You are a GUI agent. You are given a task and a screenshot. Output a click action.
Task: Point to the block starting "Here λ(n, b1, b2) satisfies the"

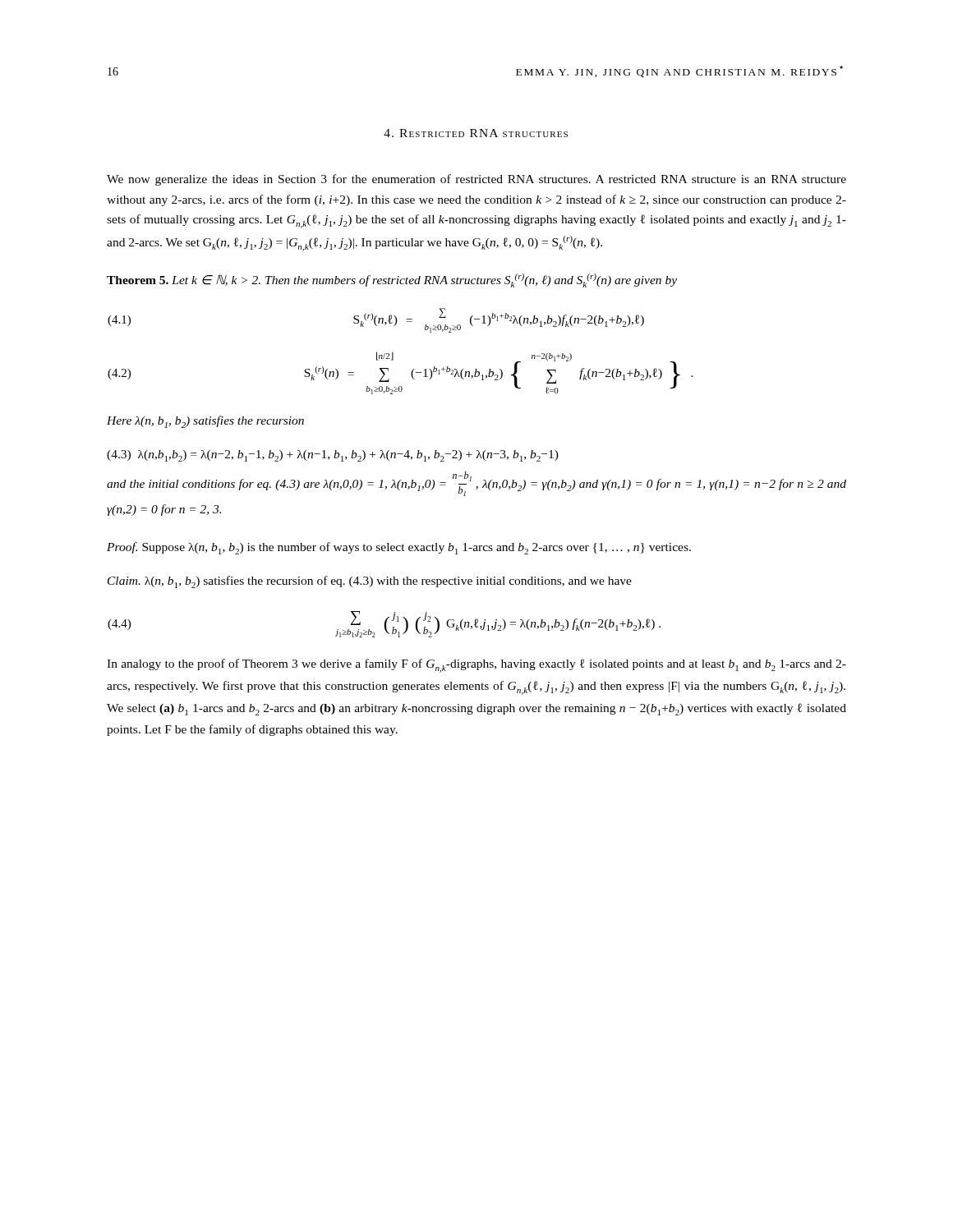click(206, 421)
